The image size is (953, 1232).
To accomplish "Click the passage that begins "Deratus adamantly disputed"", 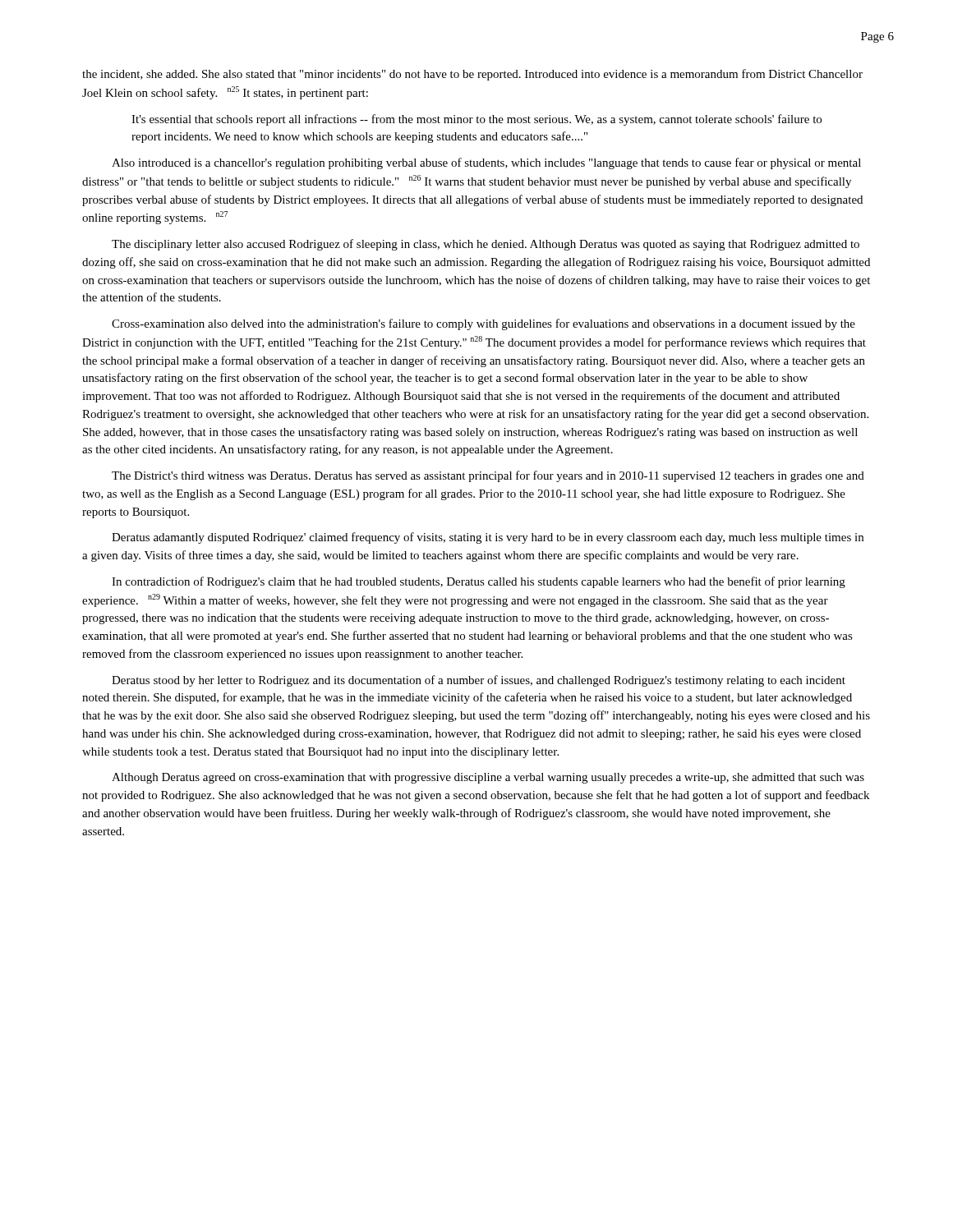I will coord(473,546).
